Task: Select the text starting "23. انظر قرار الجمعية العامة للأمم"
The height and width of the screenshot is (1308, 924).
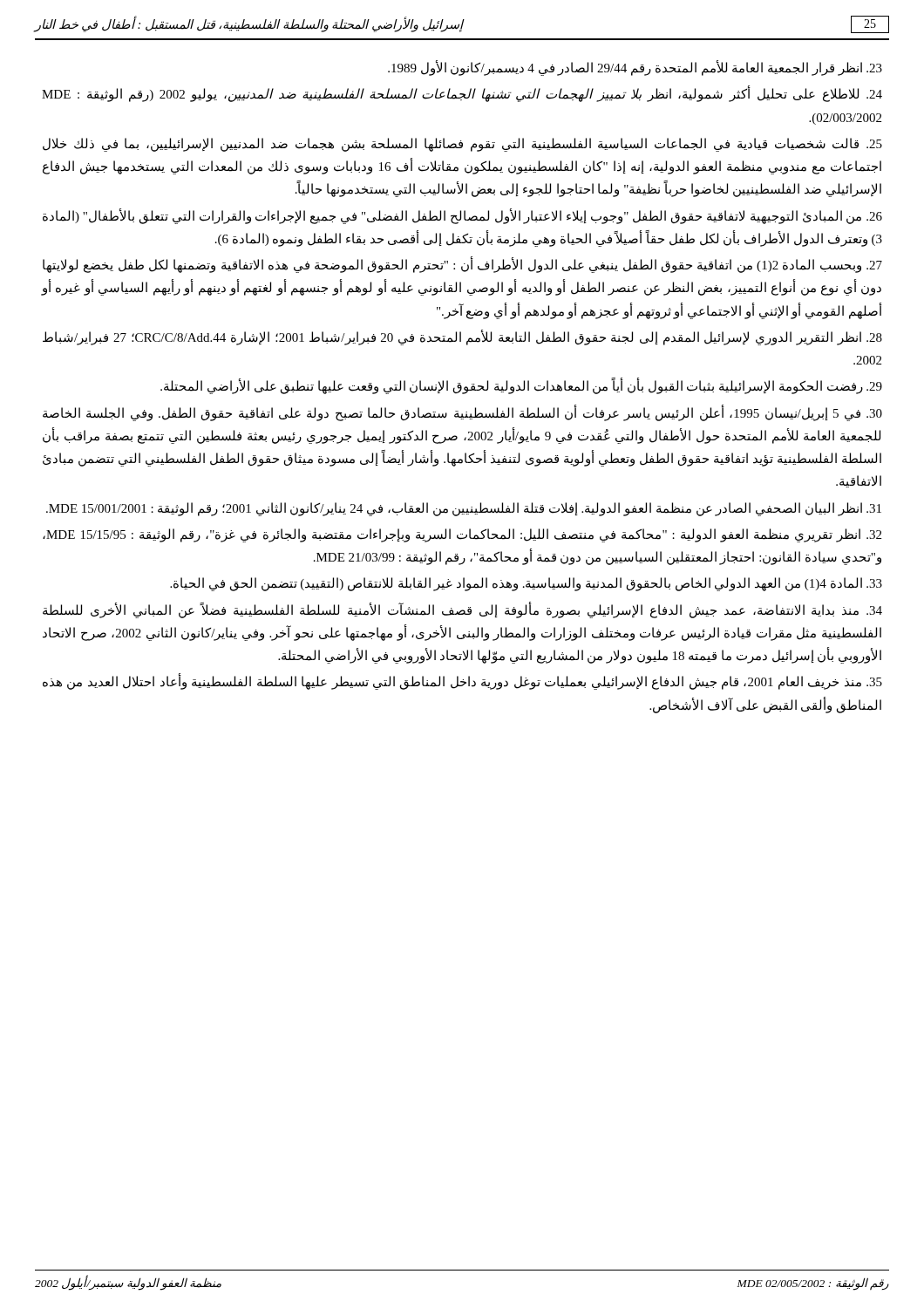Action: [x=635, y=68]
